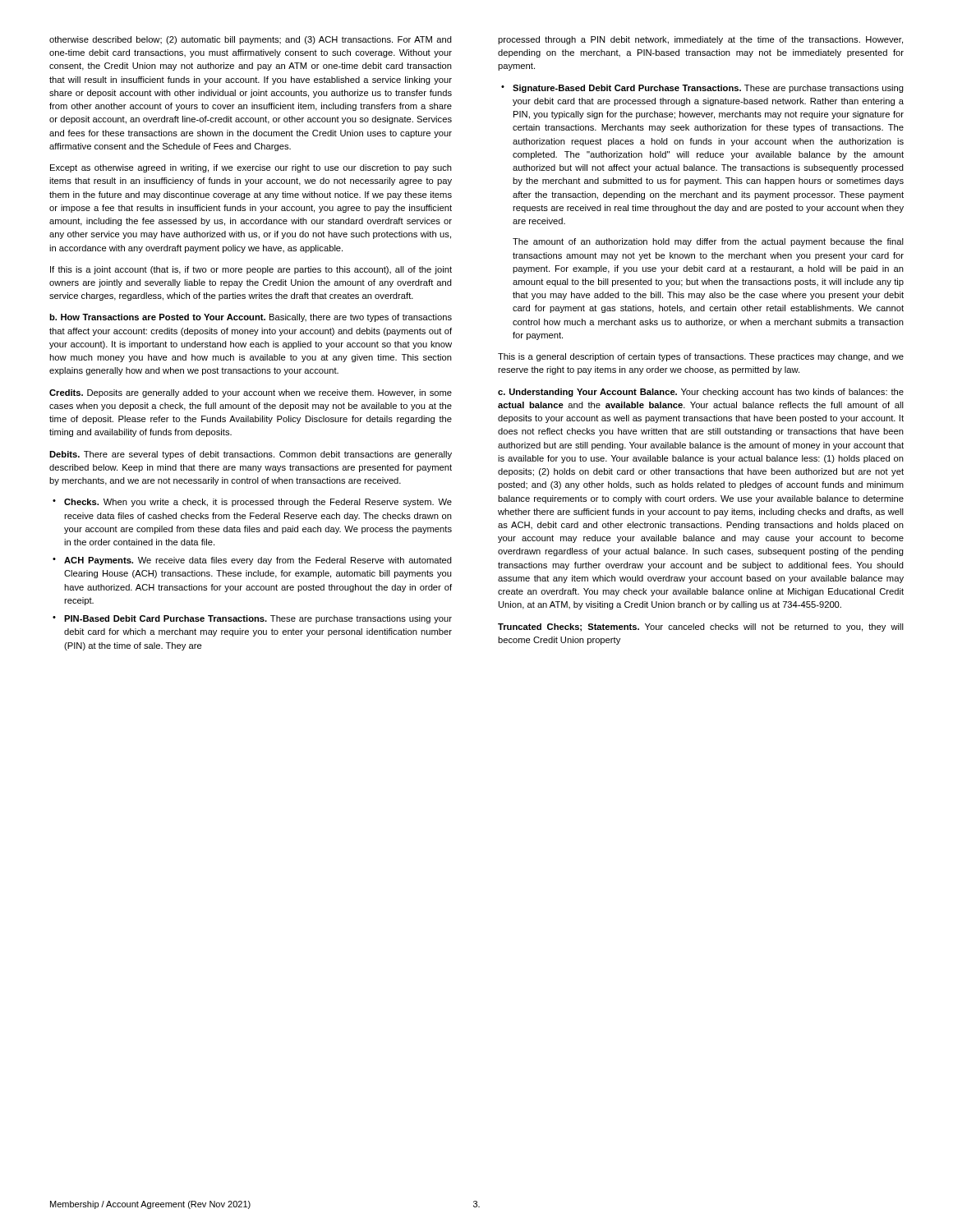This screenshot has height=1232, width=953.
Task: Point to the text starting "c. Understanding Your Account Balance."
Action: [701, 498]
